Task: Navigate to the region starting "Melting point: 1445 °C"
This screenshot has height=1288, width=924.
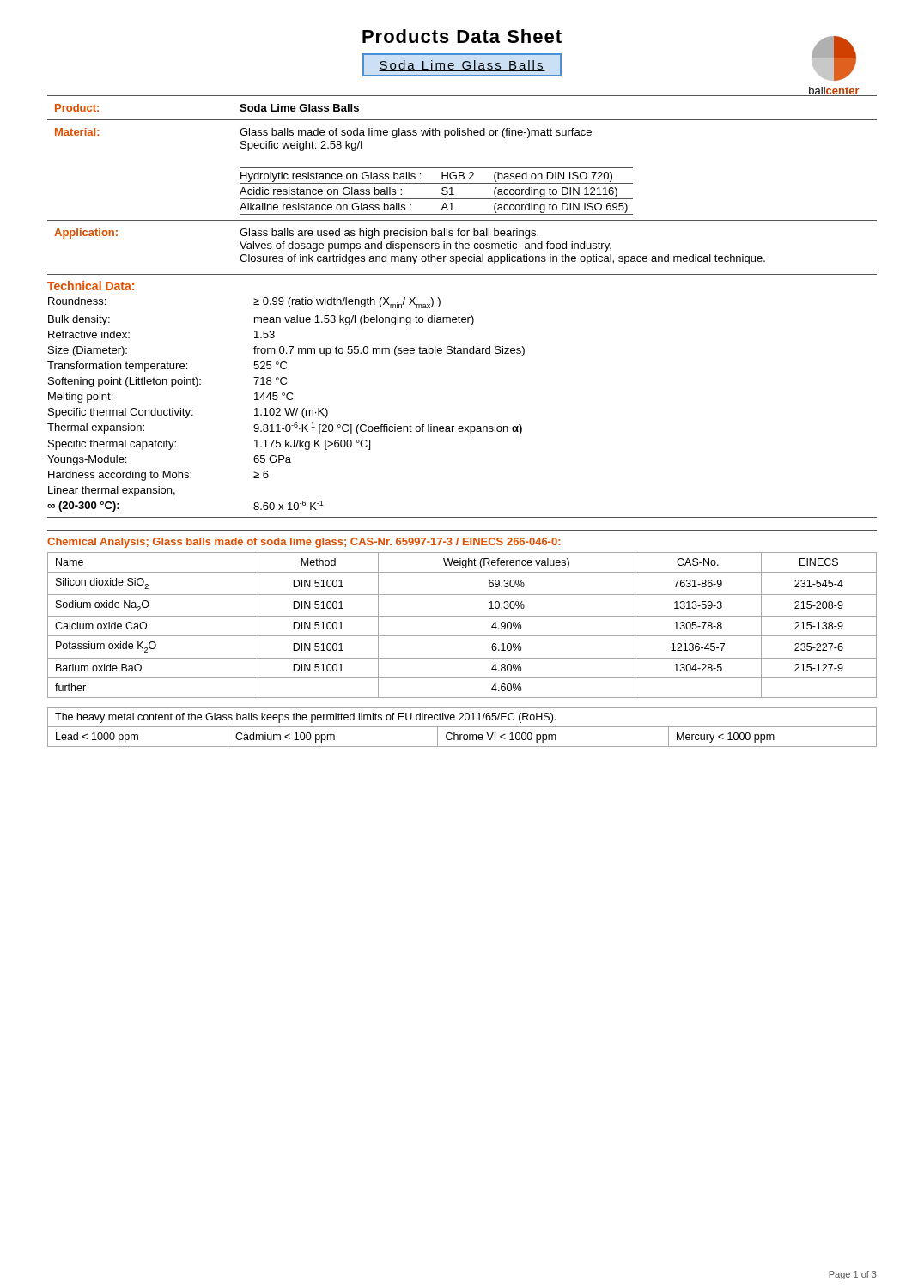Action: [171, 396]
